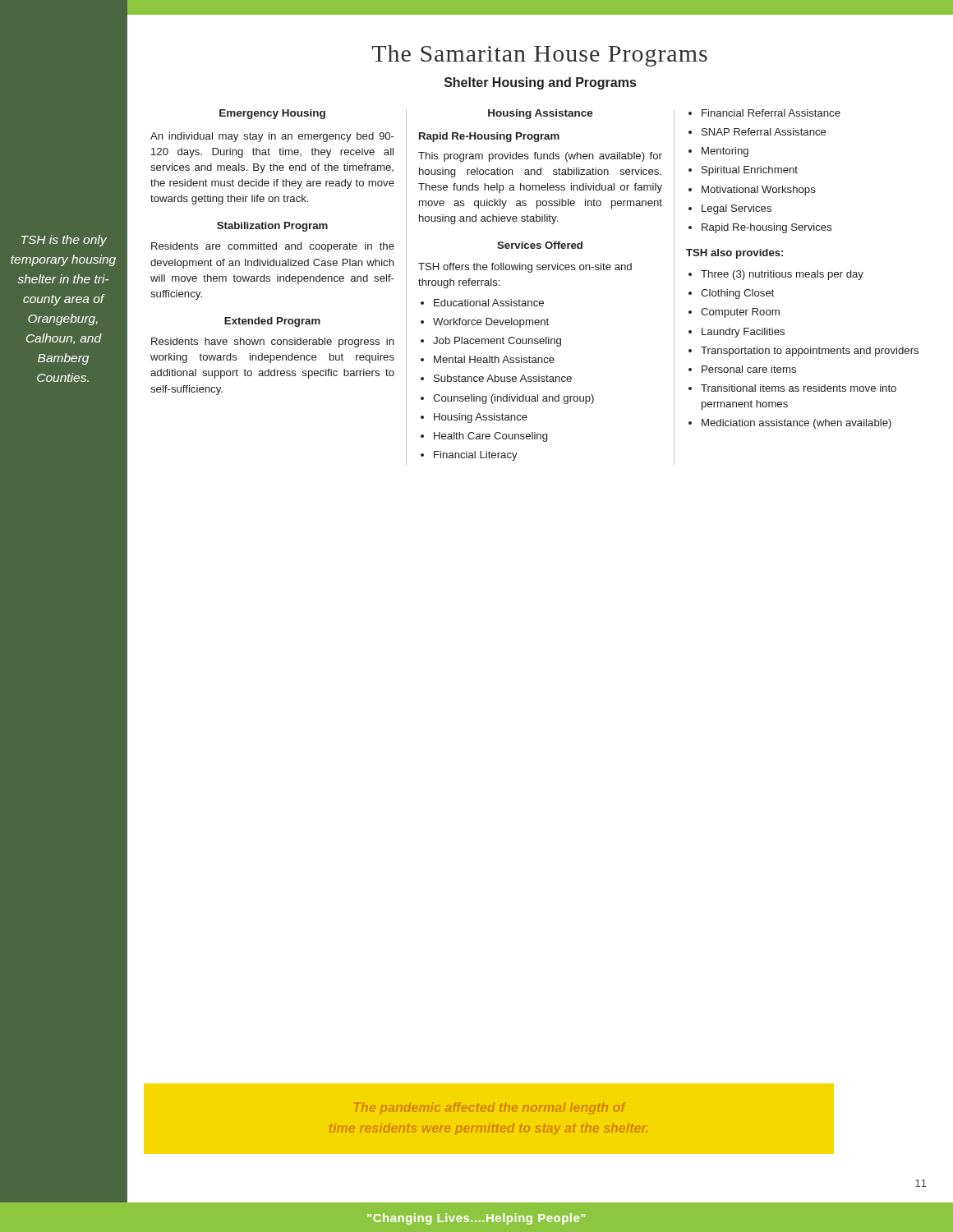Locate the passage starting "Rapid Re-housing Services"

(766, 227)
